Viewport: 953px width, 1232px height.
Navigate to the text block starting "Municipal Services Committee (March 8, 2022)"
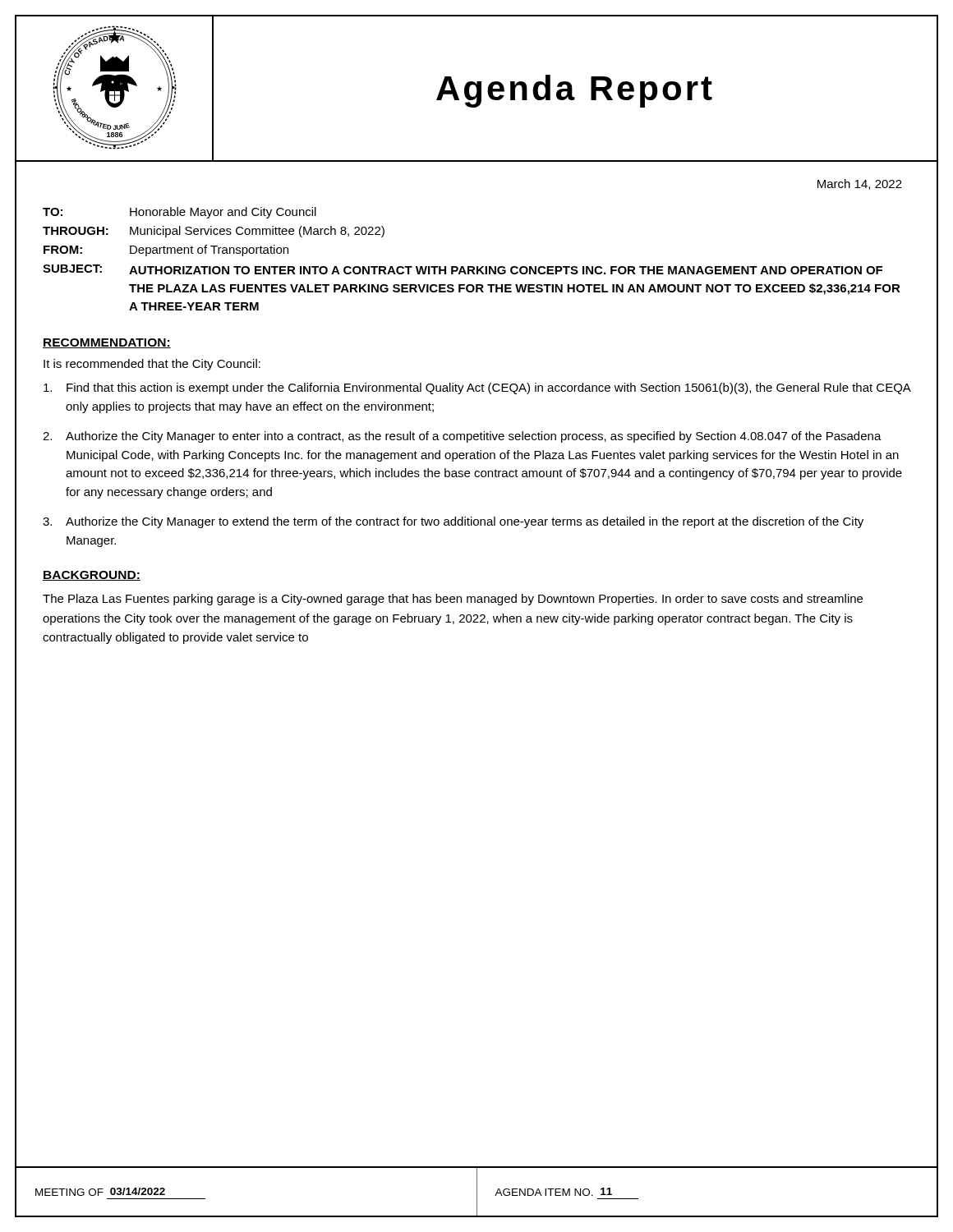pos(257,230)
